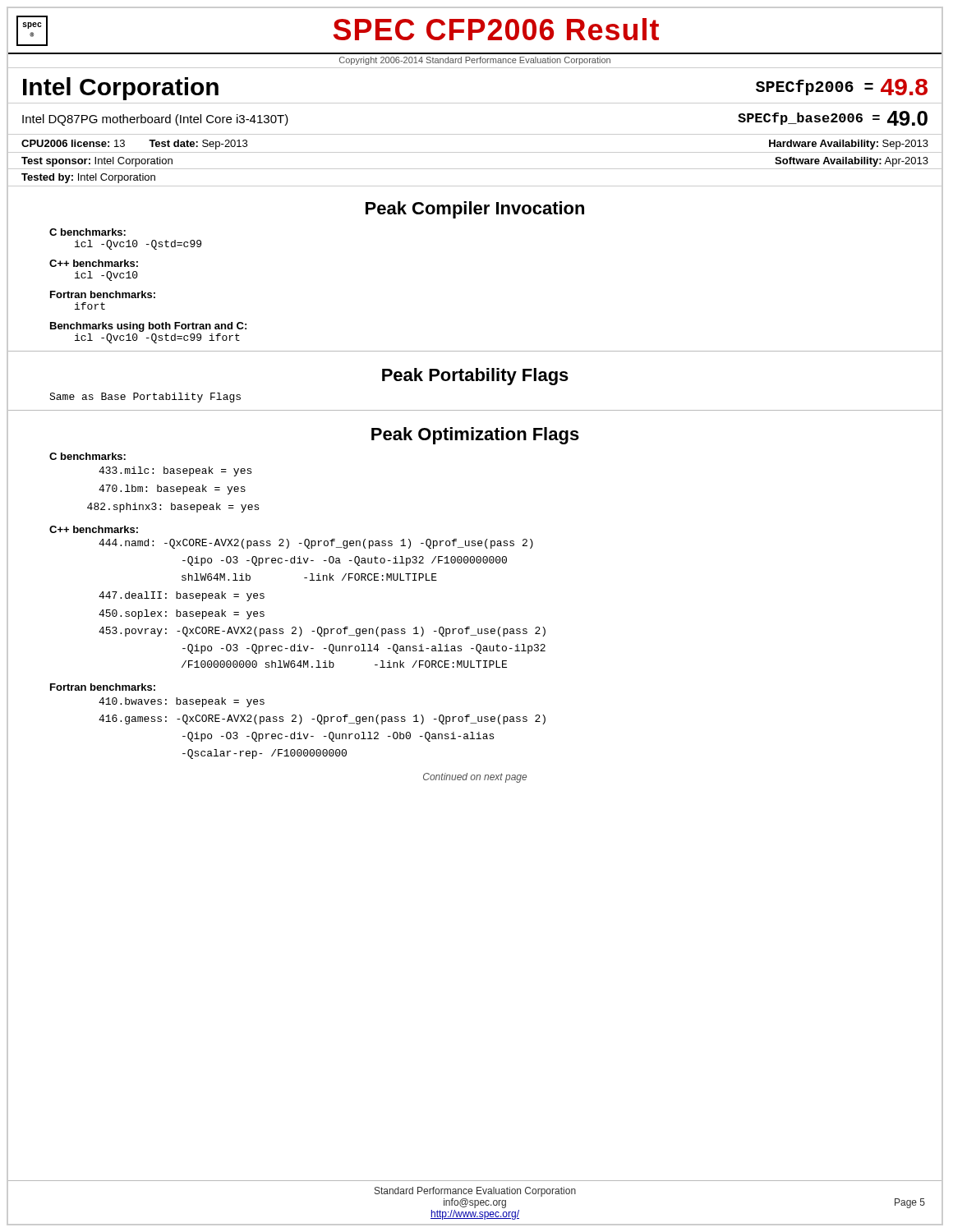The width and height of the screenshot is (953, 1232).
Task: Point to the text block starting "Intel Corporation"
Action: tap(121, 87)
